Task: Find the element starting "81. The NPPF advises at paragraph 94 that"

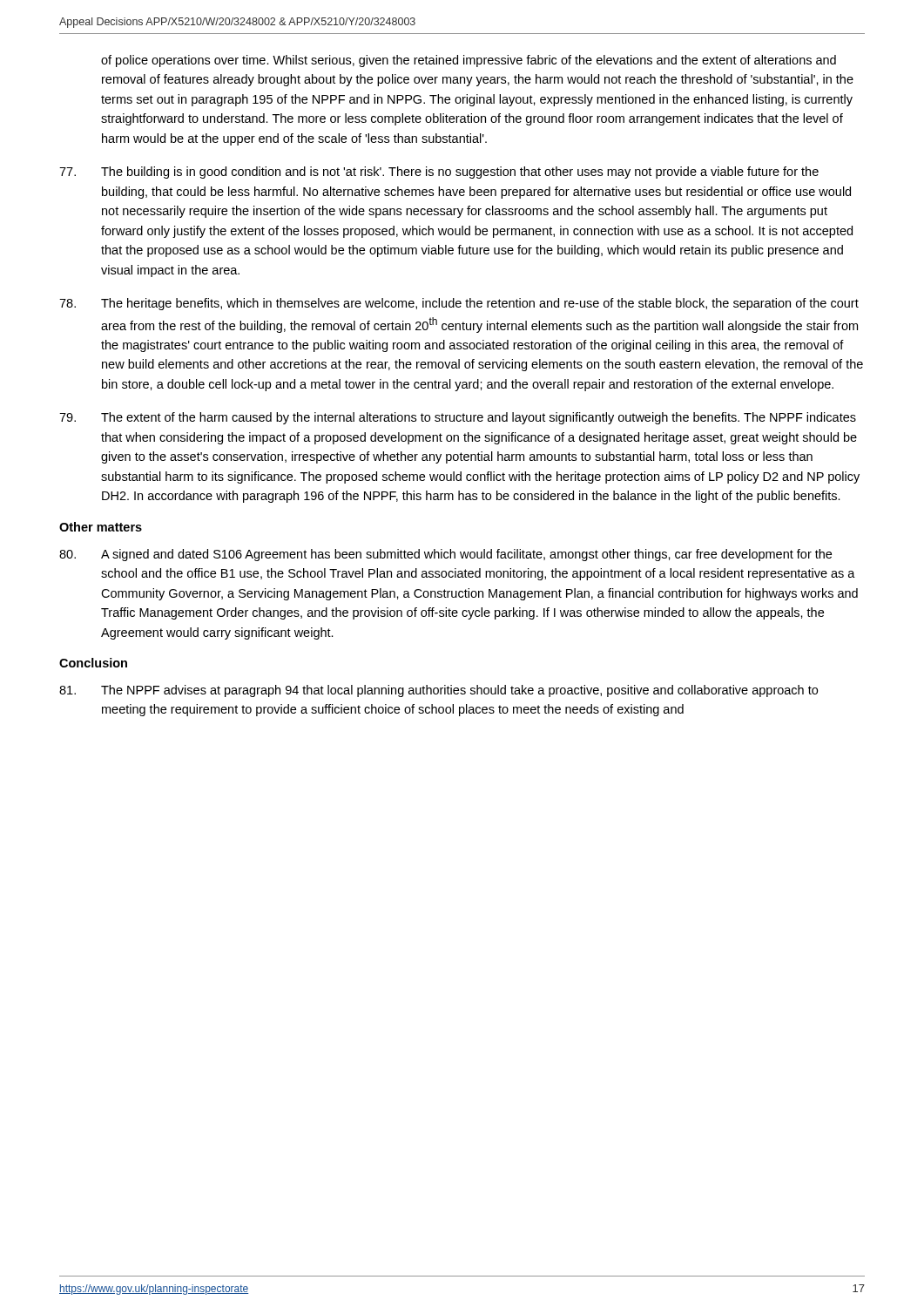Action: [x=462, y=700]
